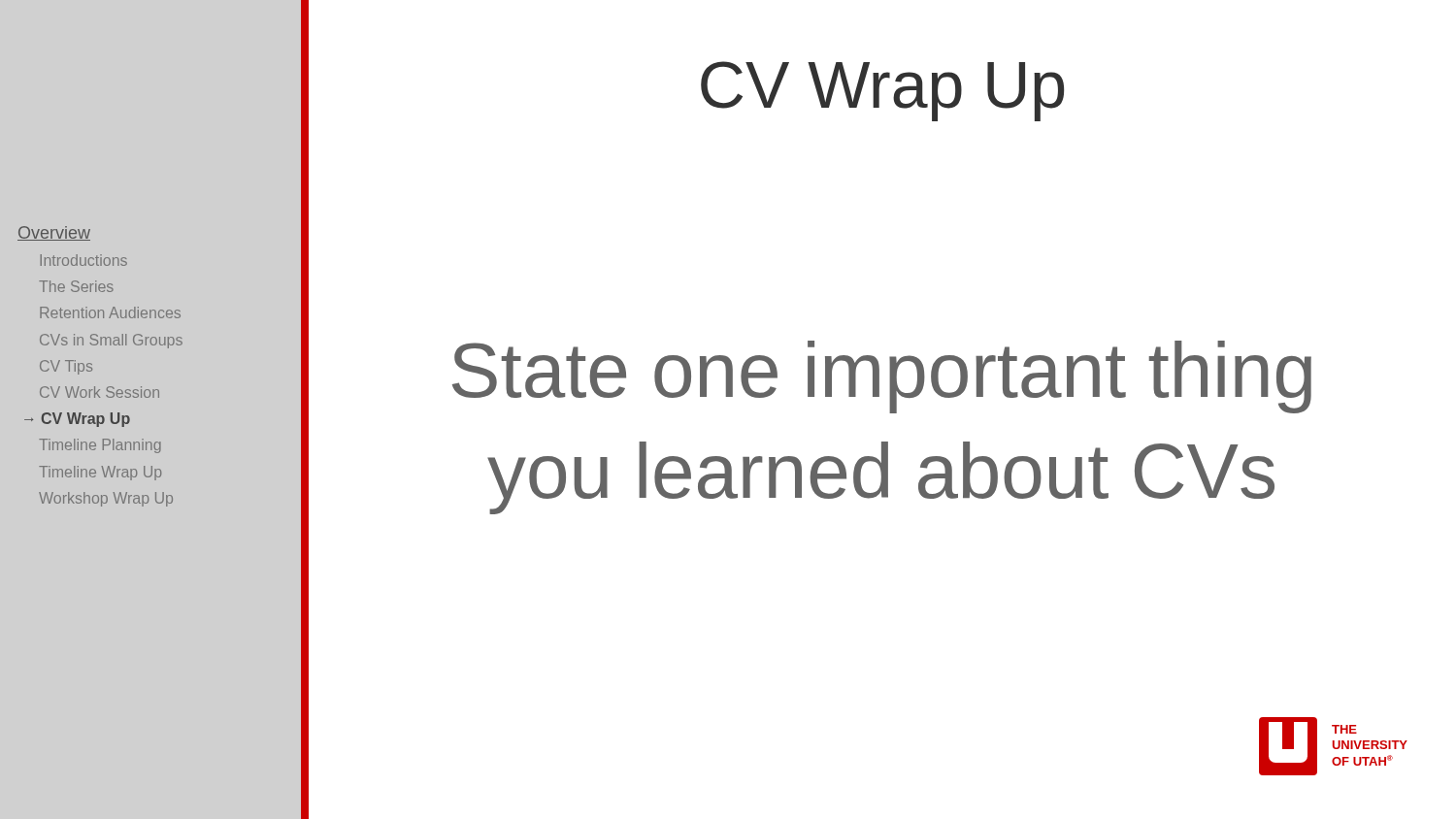The image size is (1456, 819).
Task: Find a logo
Action: tap(1331, 746)
